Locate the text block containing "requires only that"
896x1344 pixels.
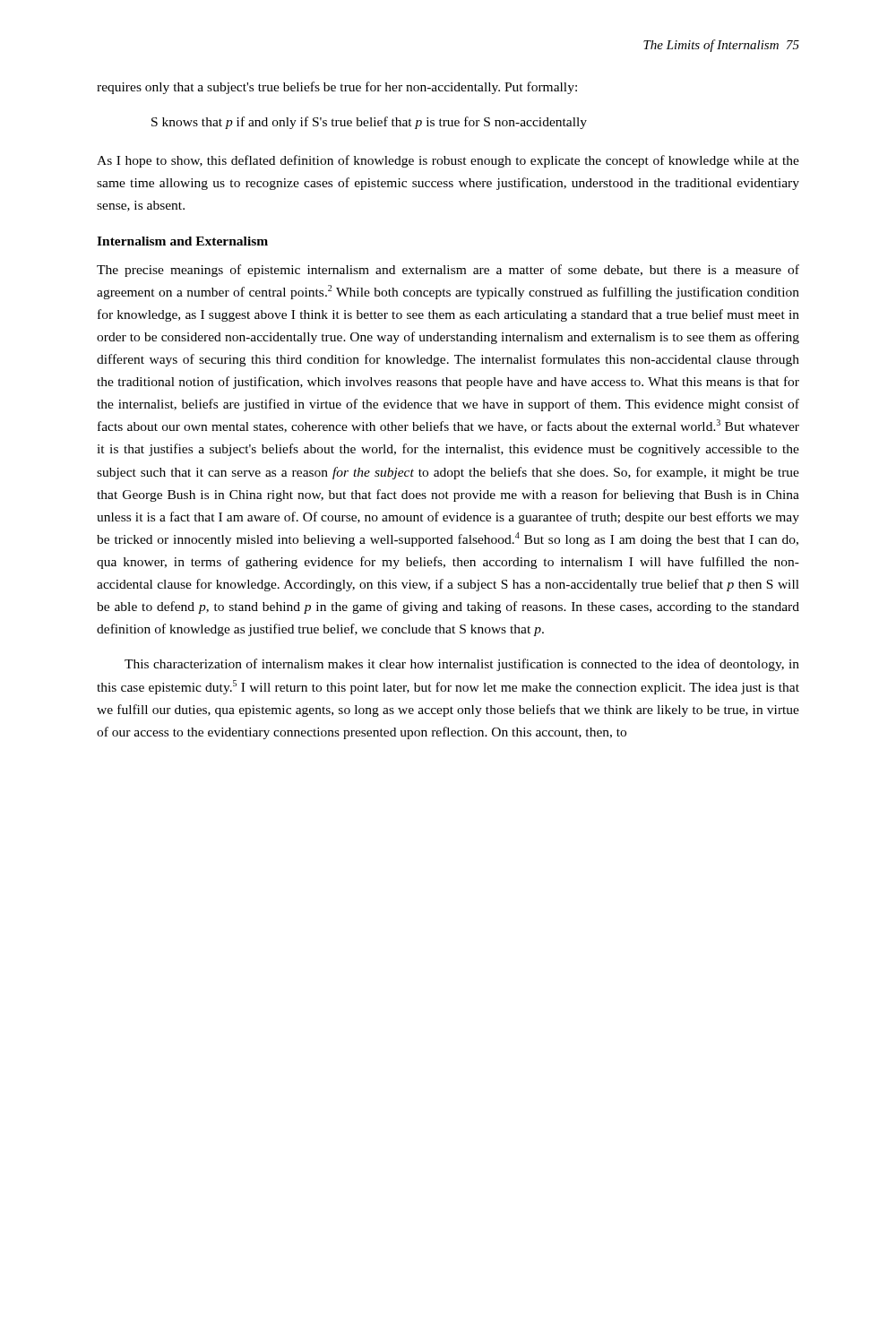click(x=448, y=86)
